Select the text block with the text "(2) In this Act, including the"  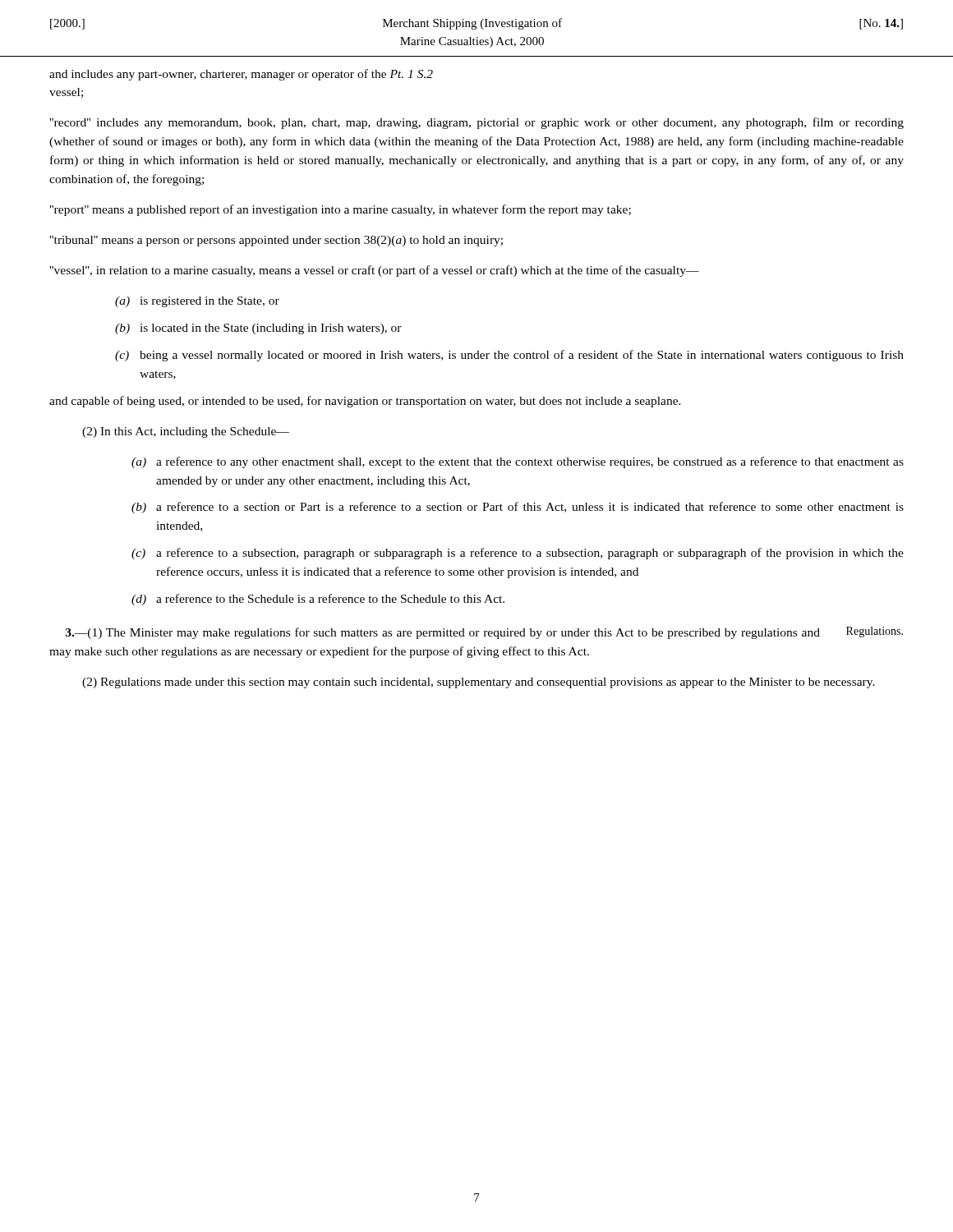186,431
